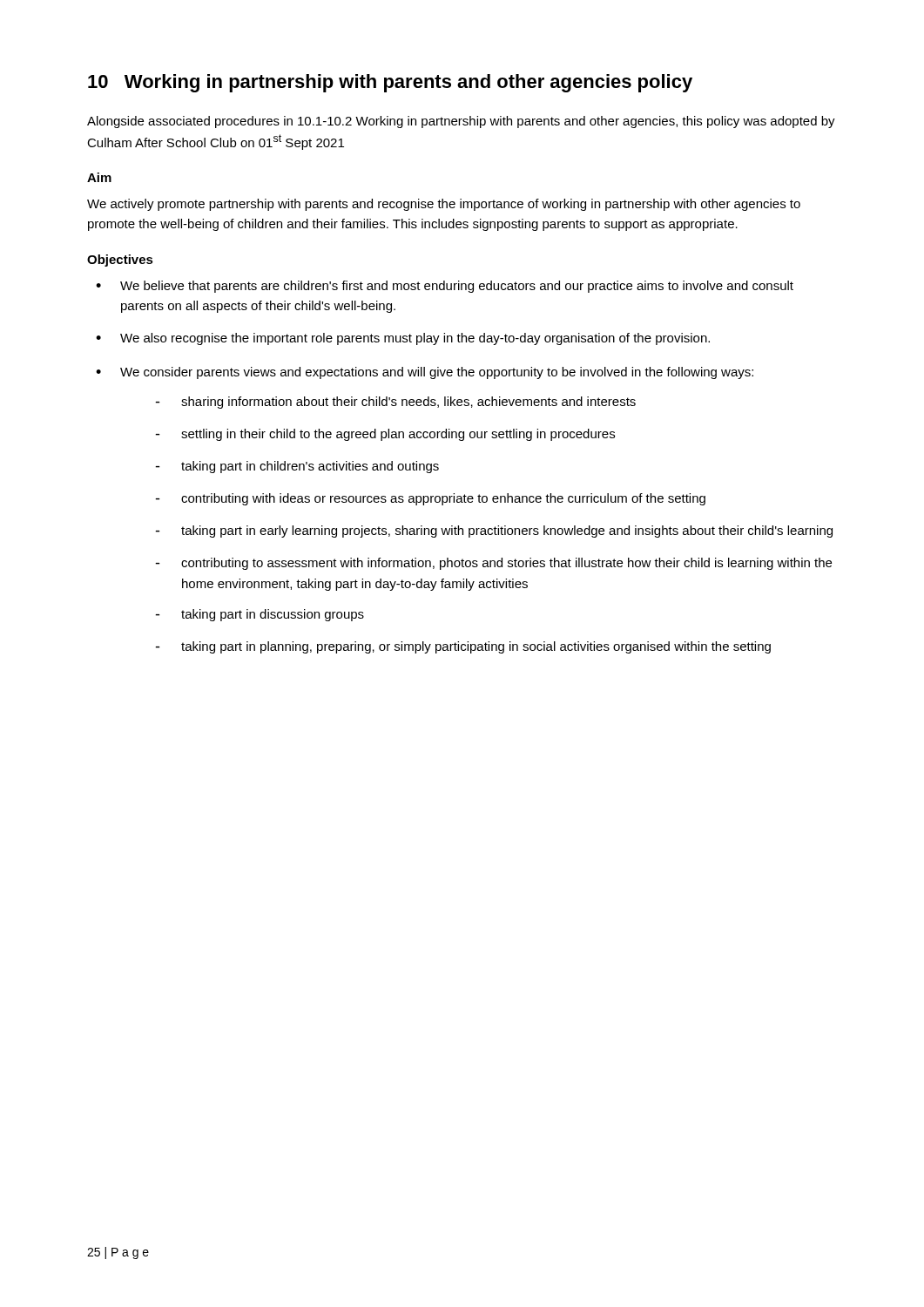The image size is (924, 1307).
Task: Where is the passage that starts "- taking part in discussion"?
Action: (x=260, y=615)
